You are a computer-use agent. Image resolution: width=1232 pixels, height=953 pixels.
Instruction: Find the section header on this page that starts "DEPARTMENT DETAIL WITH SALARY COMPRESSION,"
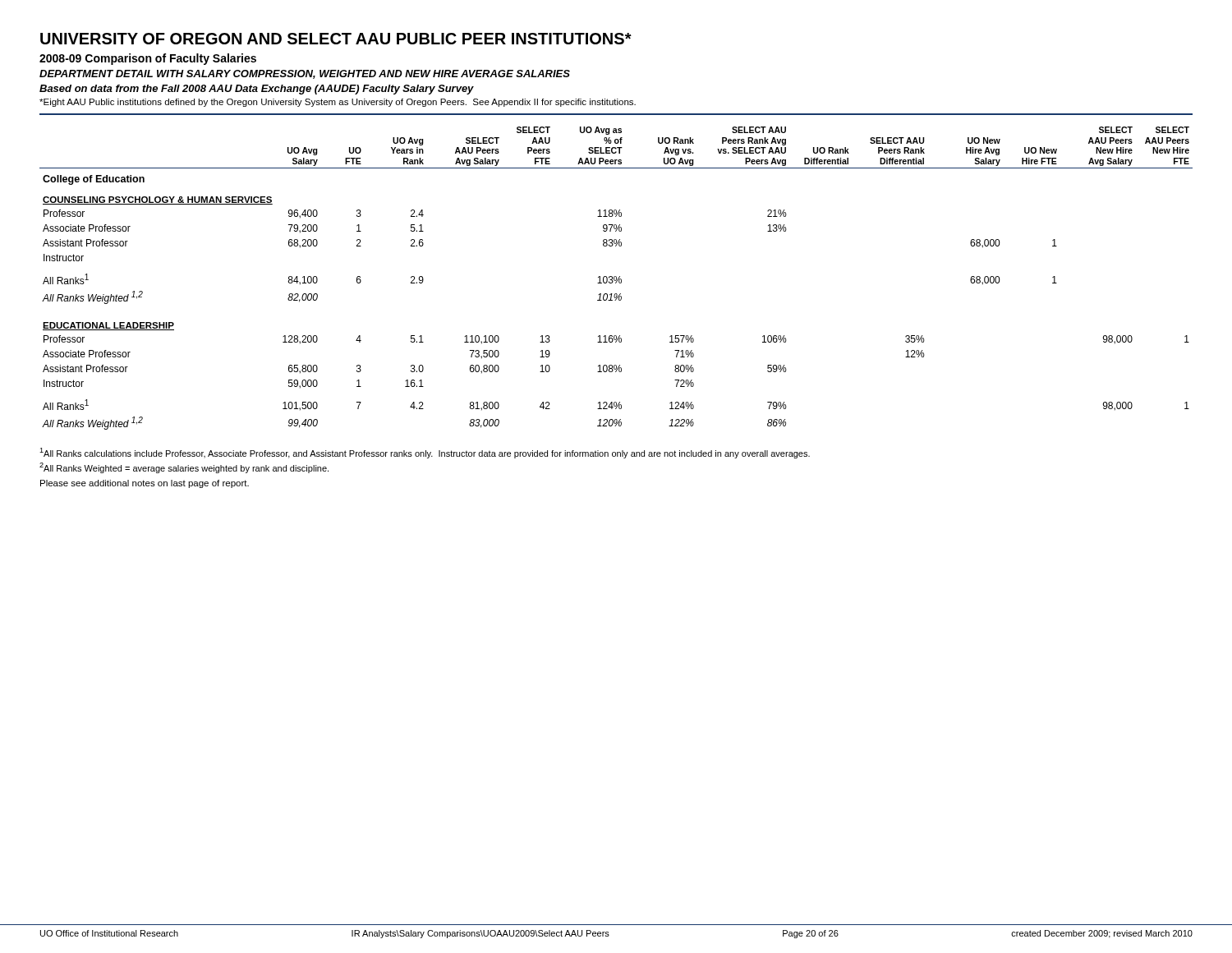point(305,74)
